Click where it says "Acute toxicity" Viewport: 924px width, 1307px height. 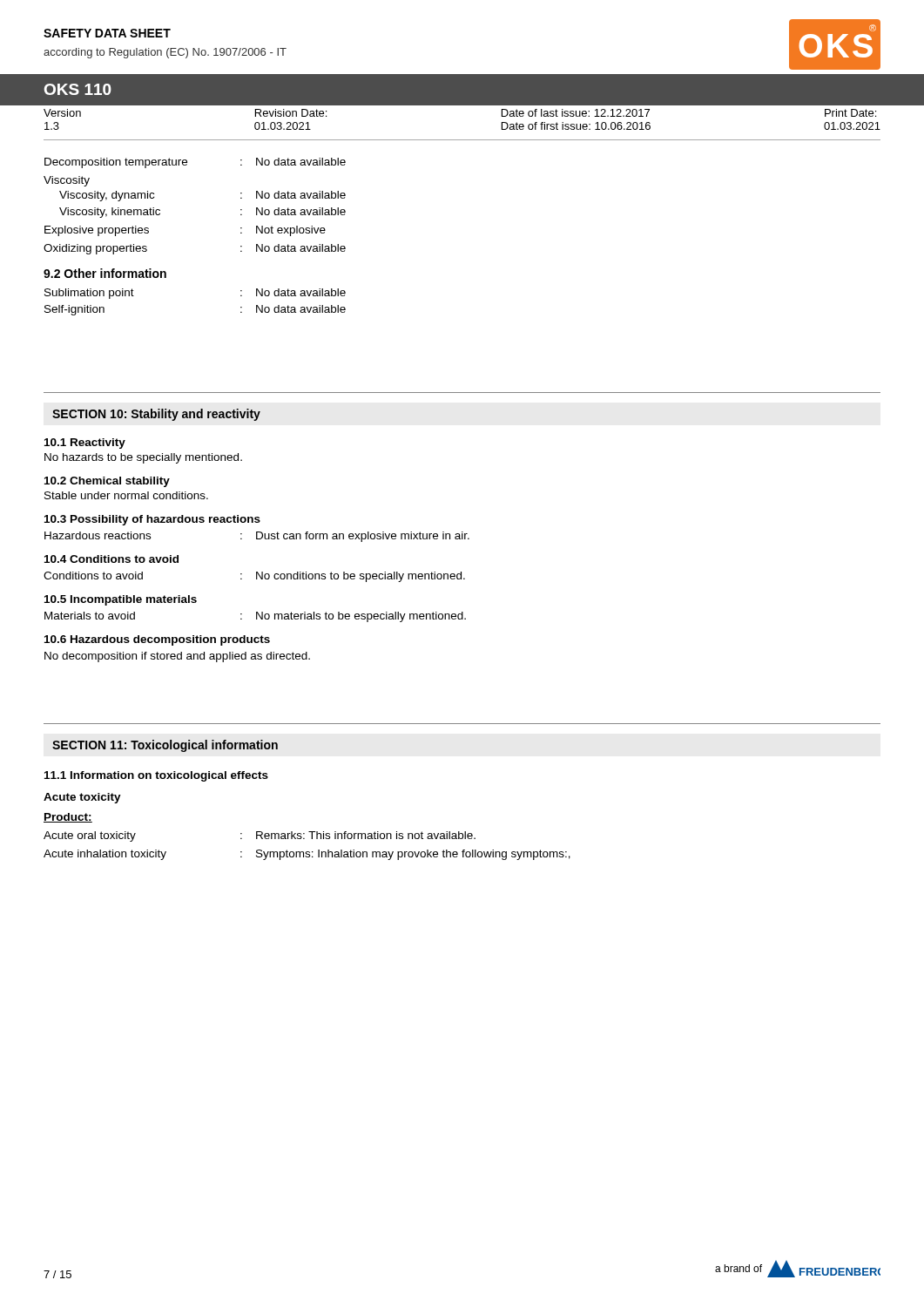[x=82, y=797]
